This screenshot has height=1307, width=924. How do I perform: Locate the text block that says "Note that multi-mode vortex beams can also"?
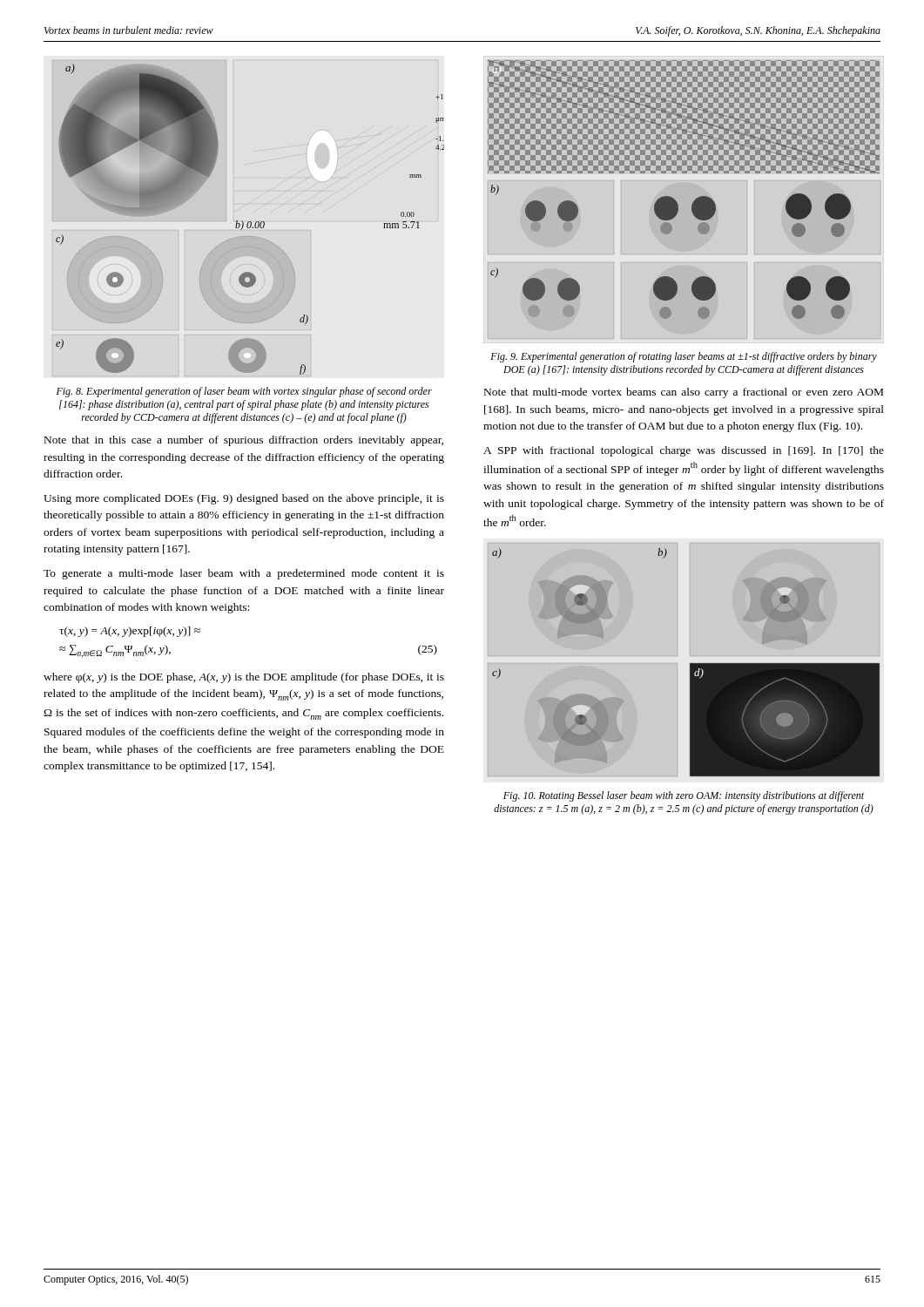pyautogui.click(x=684, y=409)
